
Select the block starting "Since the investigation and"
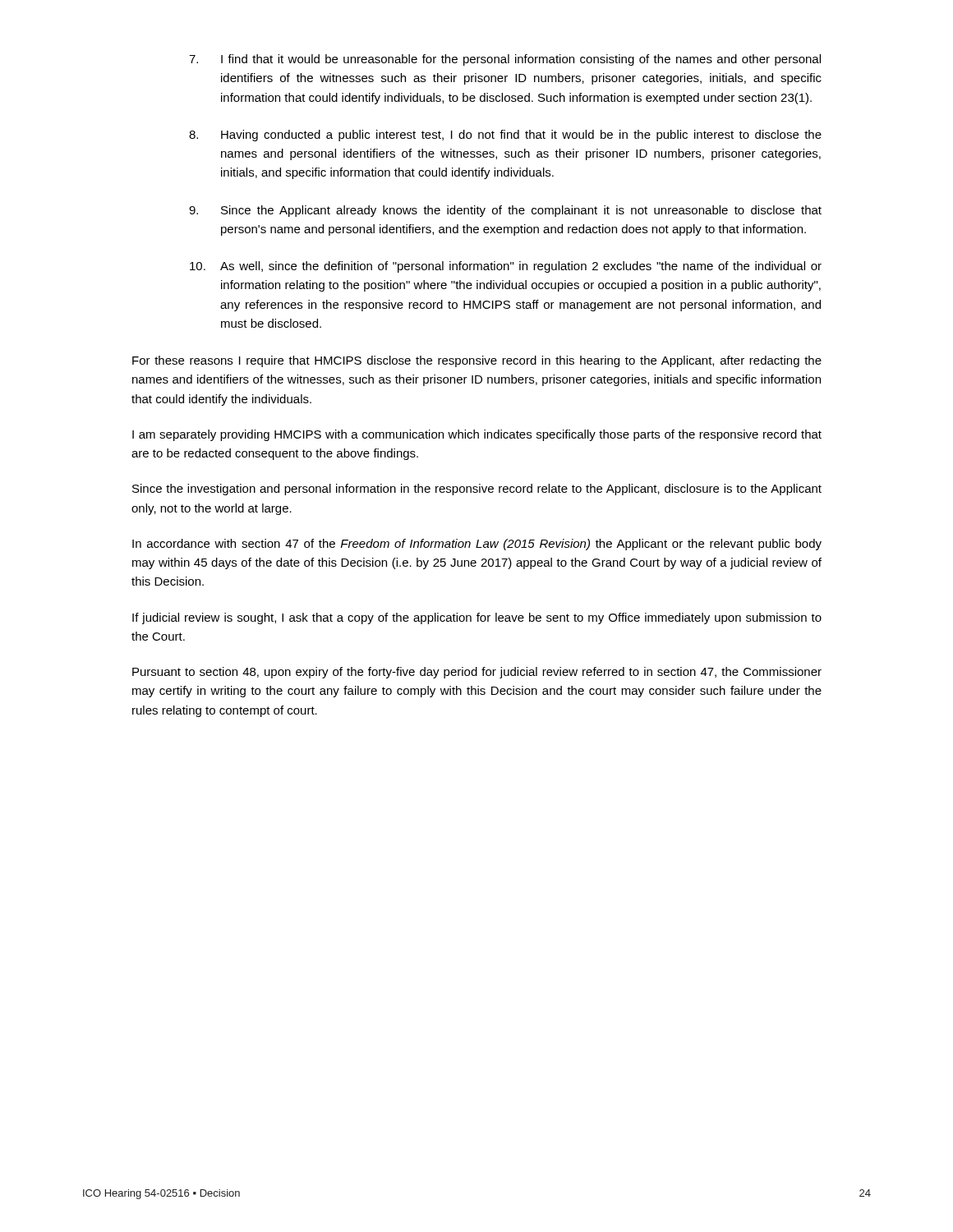[x=476, y=498]
